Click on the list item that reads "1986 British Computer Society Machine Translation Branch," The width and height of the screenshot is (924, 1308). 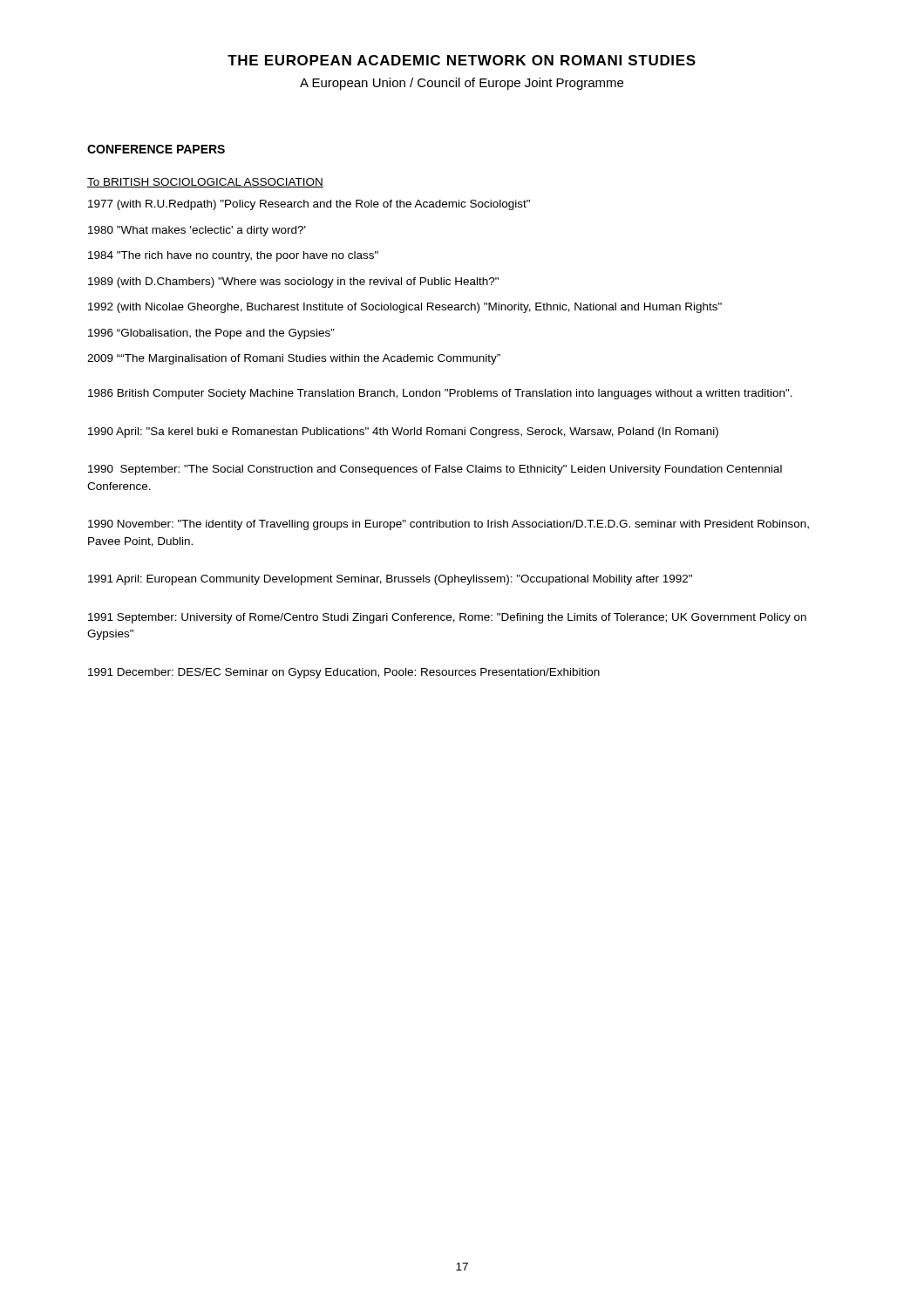(x=440, y=393)
